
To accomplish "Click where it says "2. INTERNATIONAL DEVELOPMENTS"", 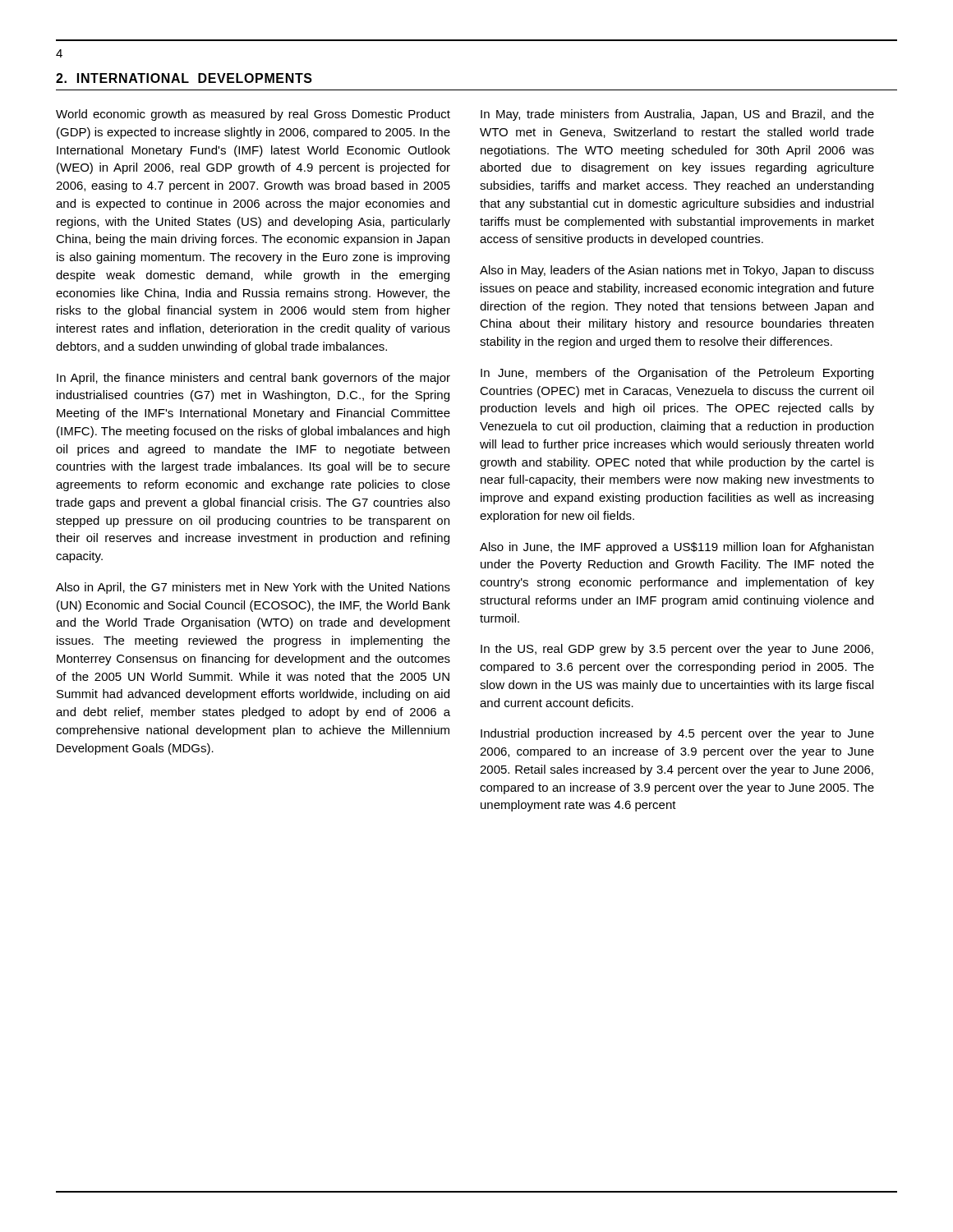I will (184, 78).
